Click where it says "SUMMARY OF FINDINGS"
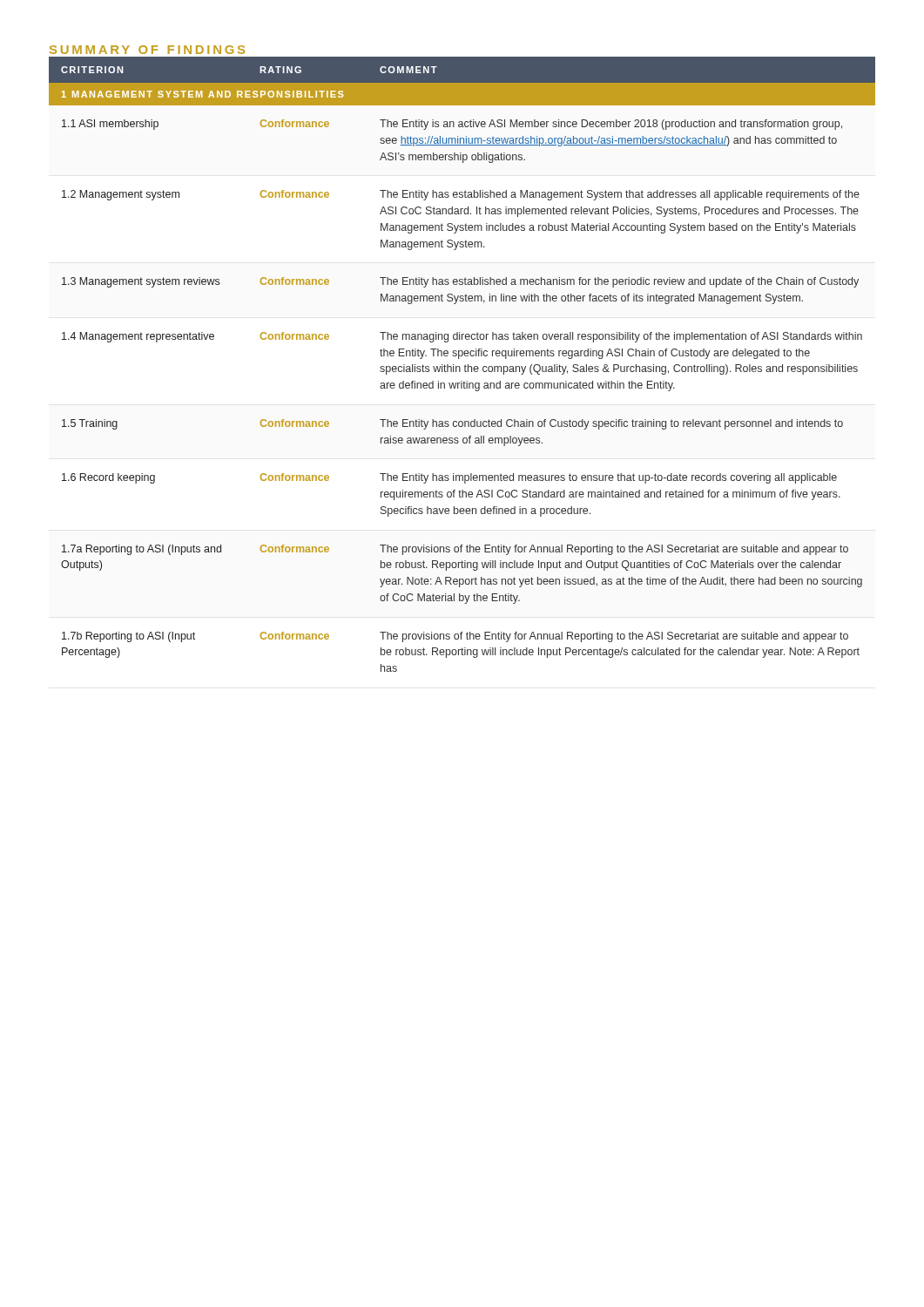 (148, 49)
